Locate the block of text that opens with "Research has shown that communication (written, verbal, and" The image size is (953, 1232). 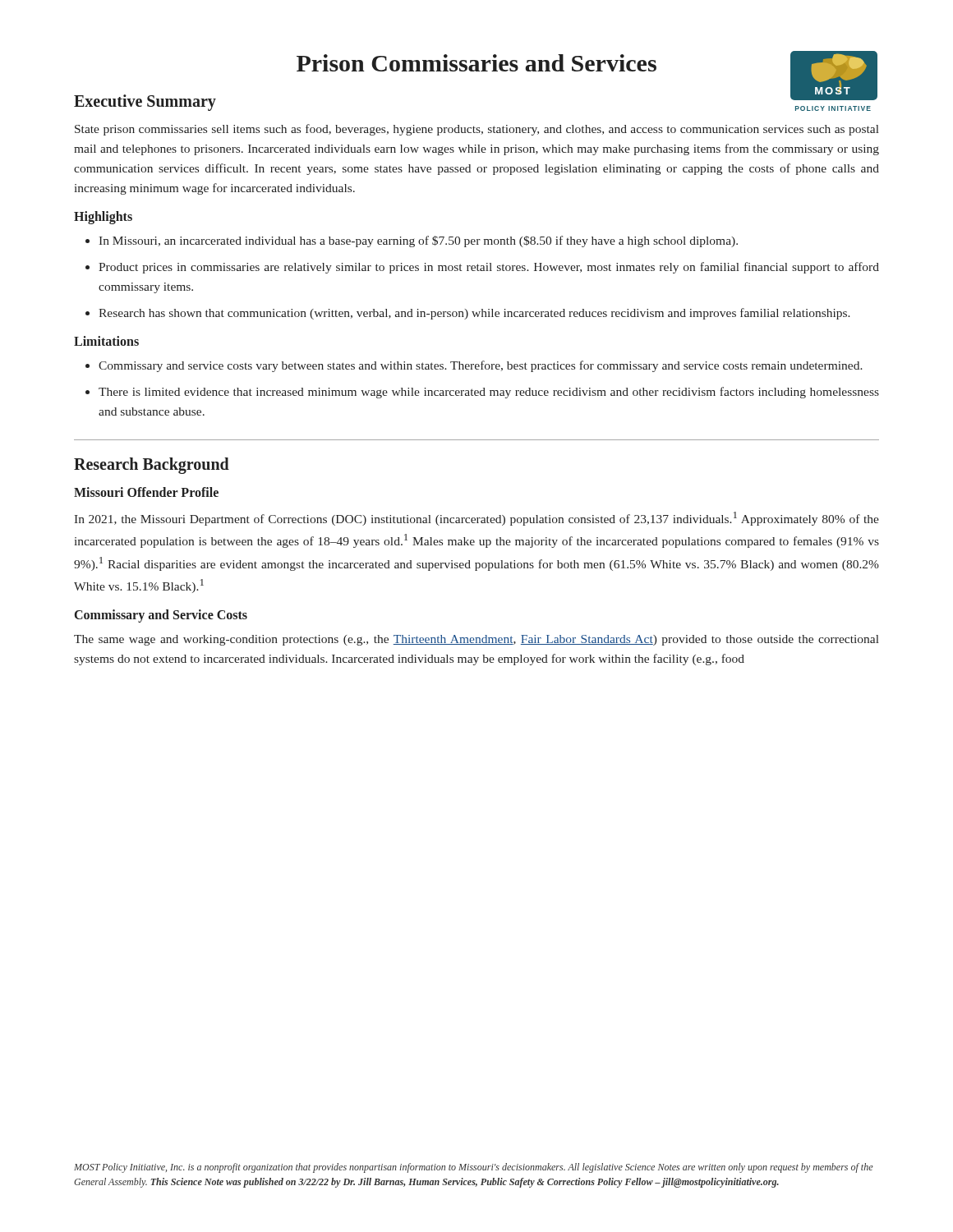click(476, 313)
